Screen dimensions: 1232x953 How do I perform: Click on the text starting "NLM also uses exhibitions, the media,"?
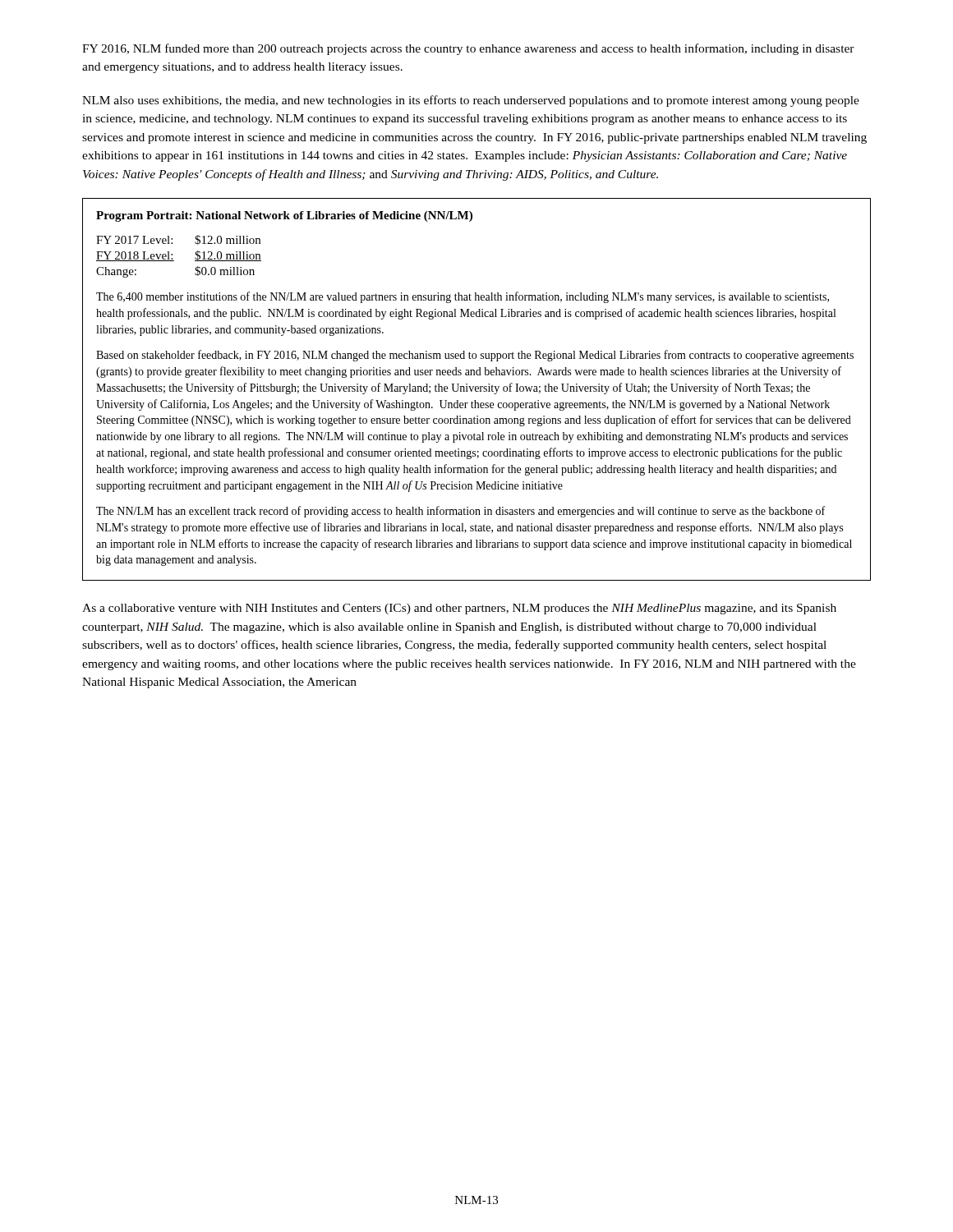(x=475, y=137)
